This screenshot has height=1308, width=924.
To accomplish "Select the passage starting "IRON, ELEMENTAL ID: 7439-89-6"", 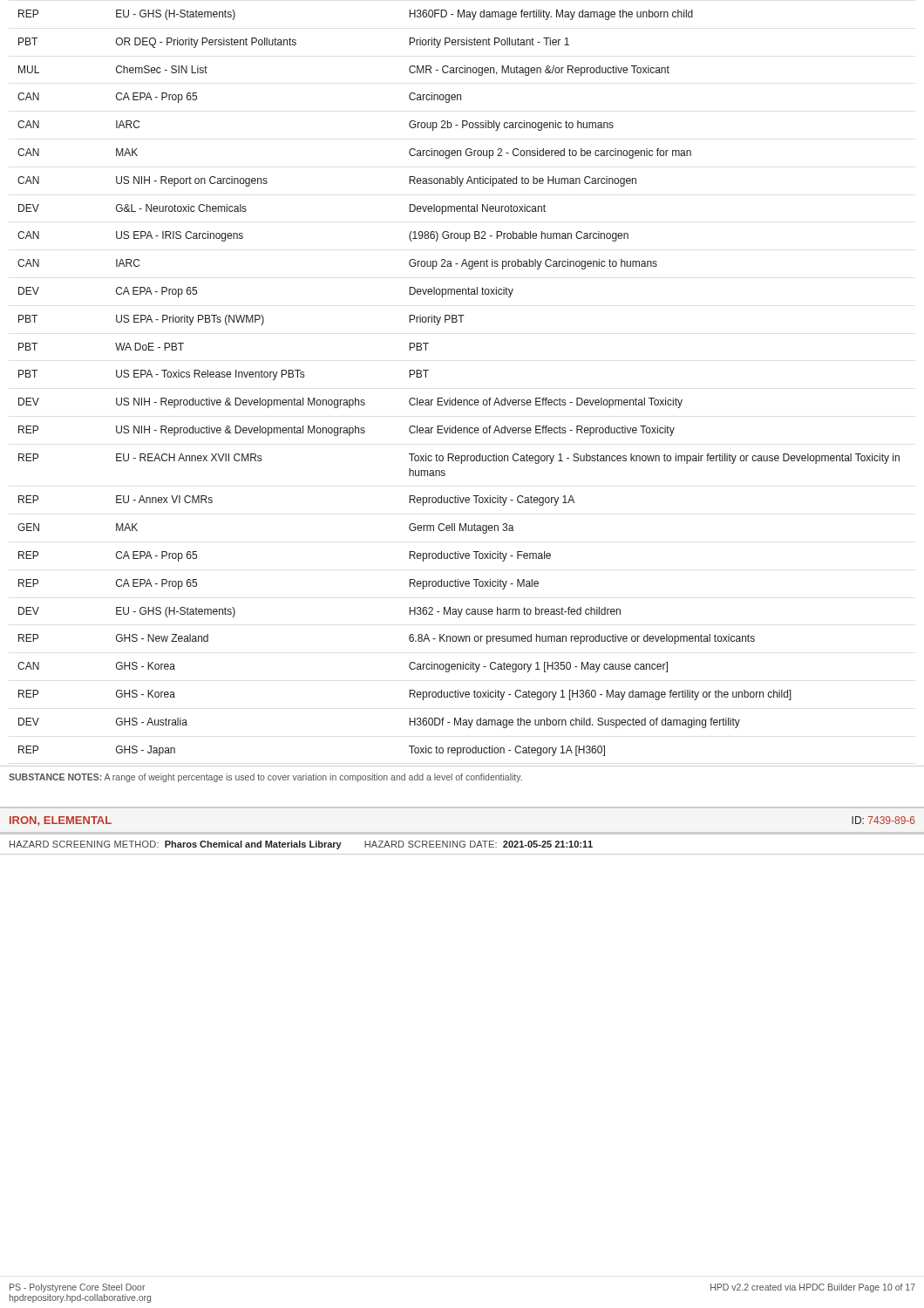I will tap(61, 820).
